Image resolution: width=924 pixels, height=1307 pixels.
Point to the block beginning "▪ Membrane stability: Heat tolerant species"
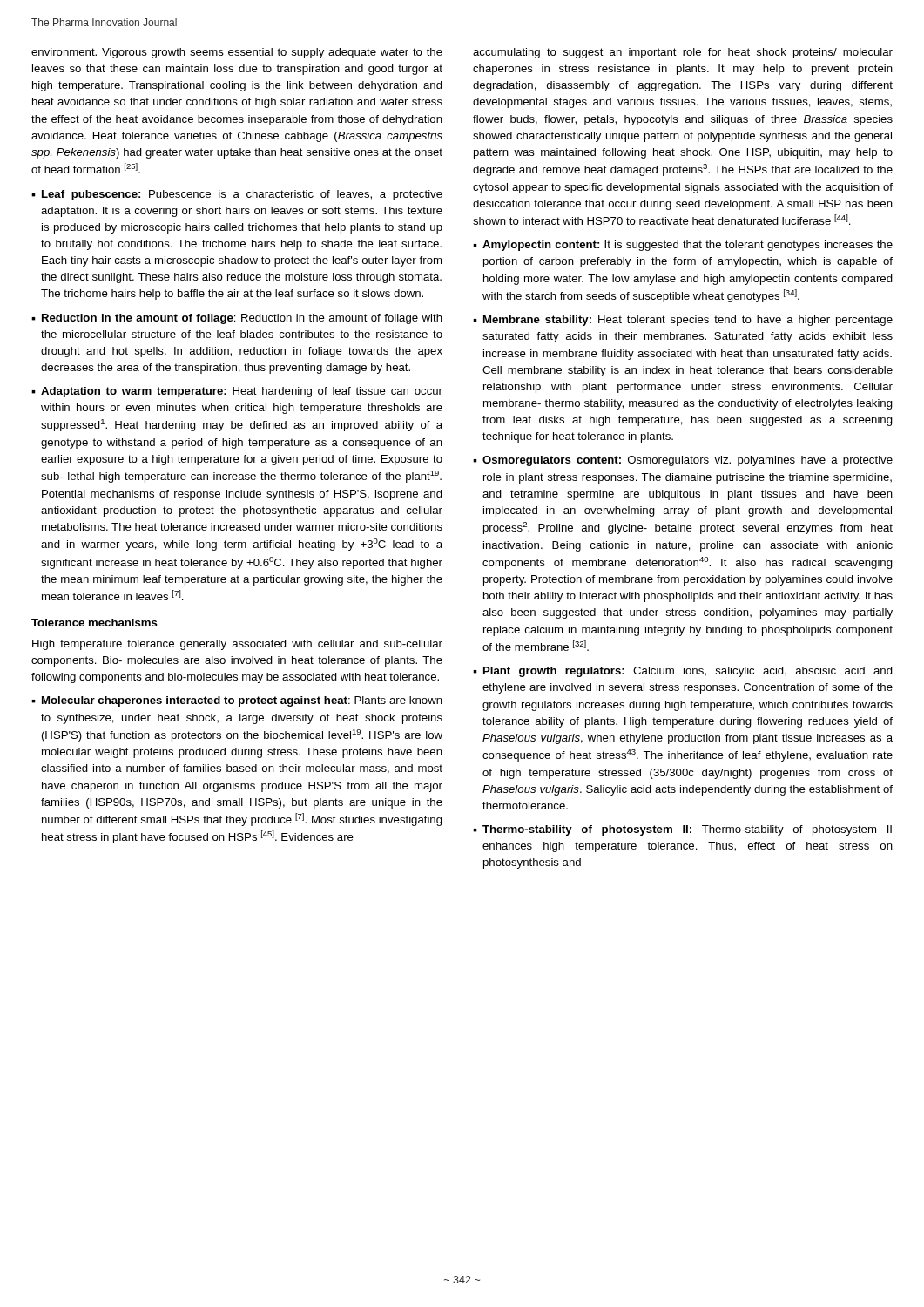point(683,378)
